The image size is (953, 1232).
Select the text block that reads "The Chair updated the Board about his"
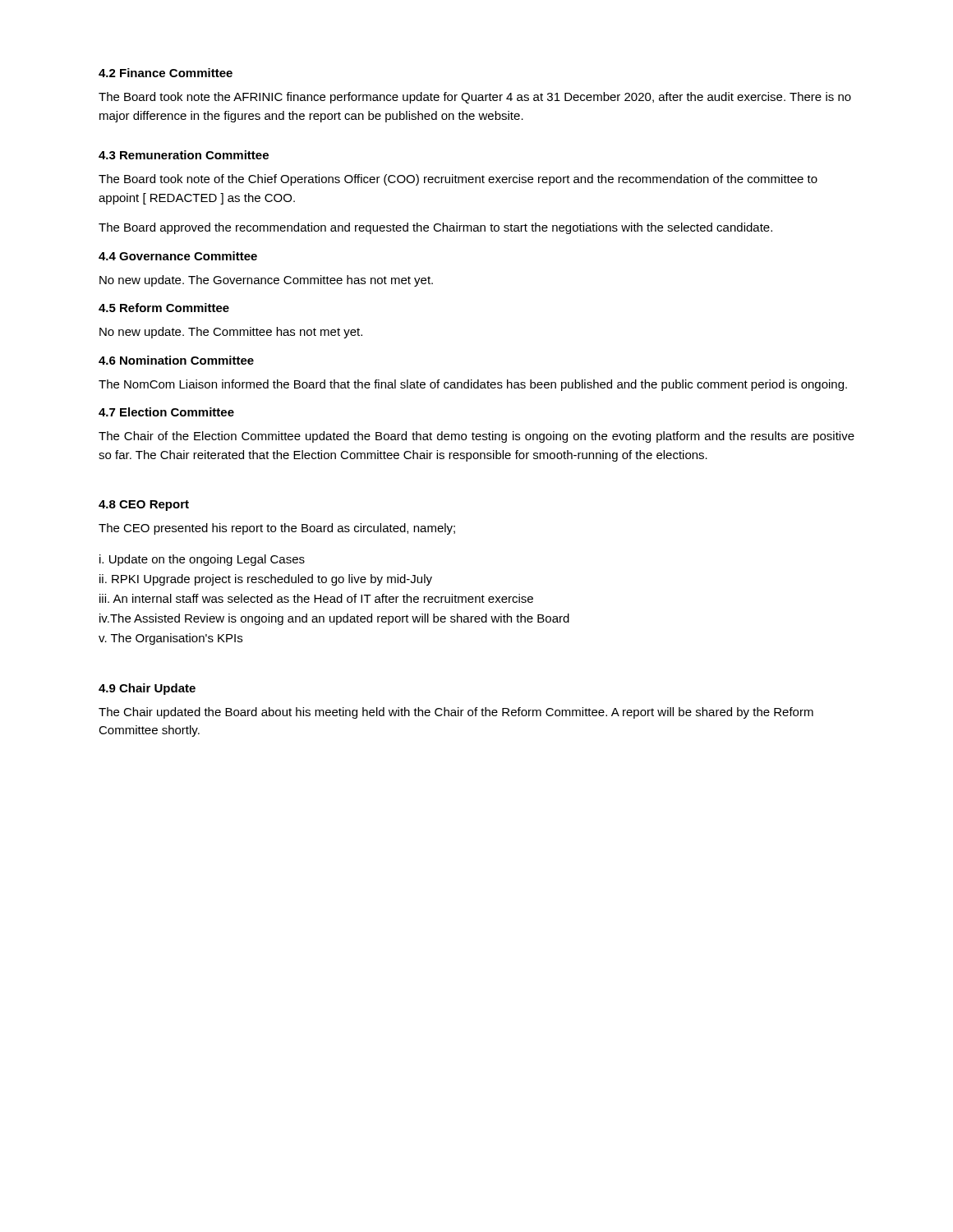click(x=456, y=721)
